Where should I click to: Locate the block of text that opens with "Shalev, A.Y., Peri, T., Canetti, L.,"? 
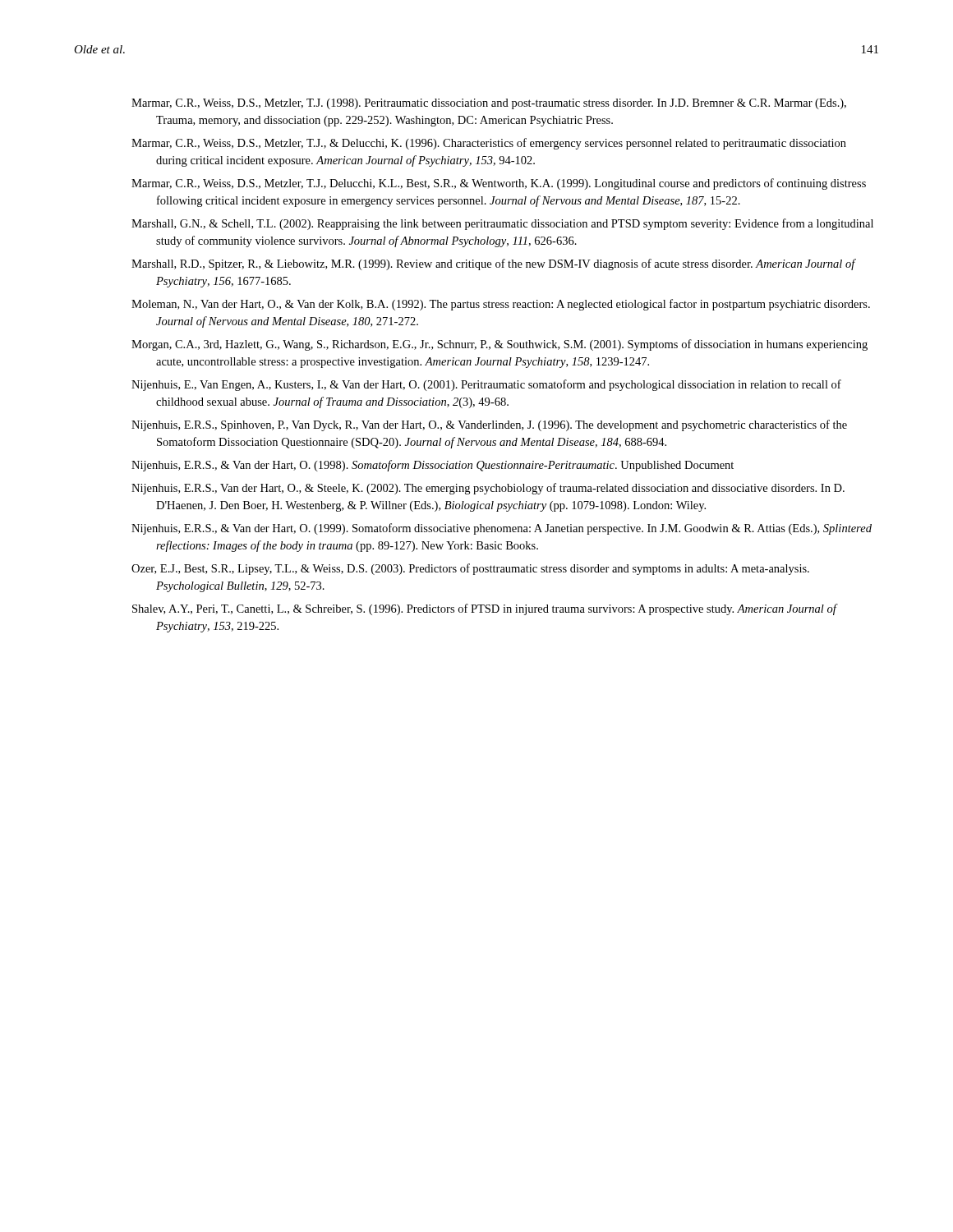coord(484,618)
